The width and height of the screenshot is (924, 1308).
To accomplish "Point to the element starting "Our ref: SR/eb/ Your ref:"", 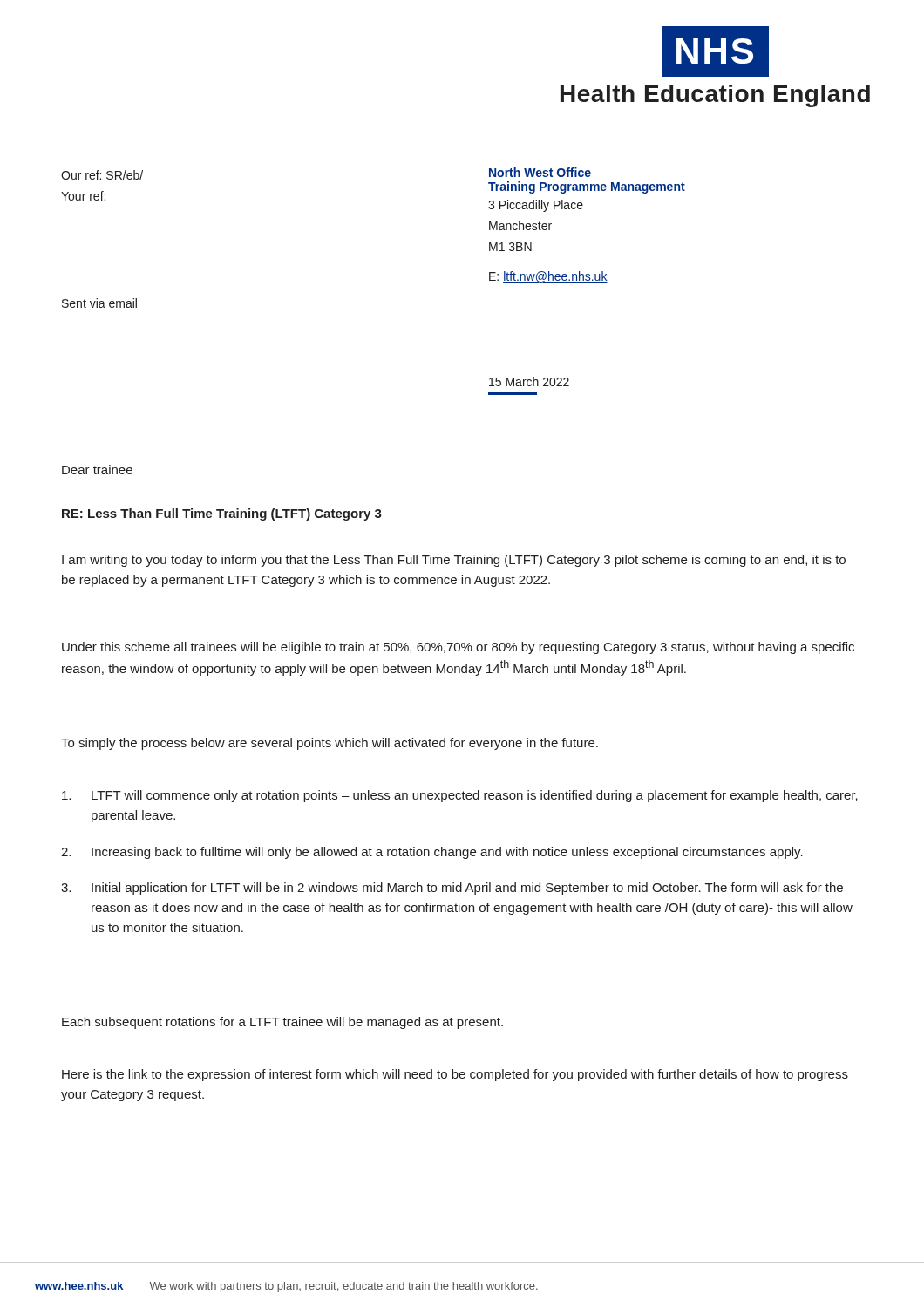I will (x=102, y=175).
